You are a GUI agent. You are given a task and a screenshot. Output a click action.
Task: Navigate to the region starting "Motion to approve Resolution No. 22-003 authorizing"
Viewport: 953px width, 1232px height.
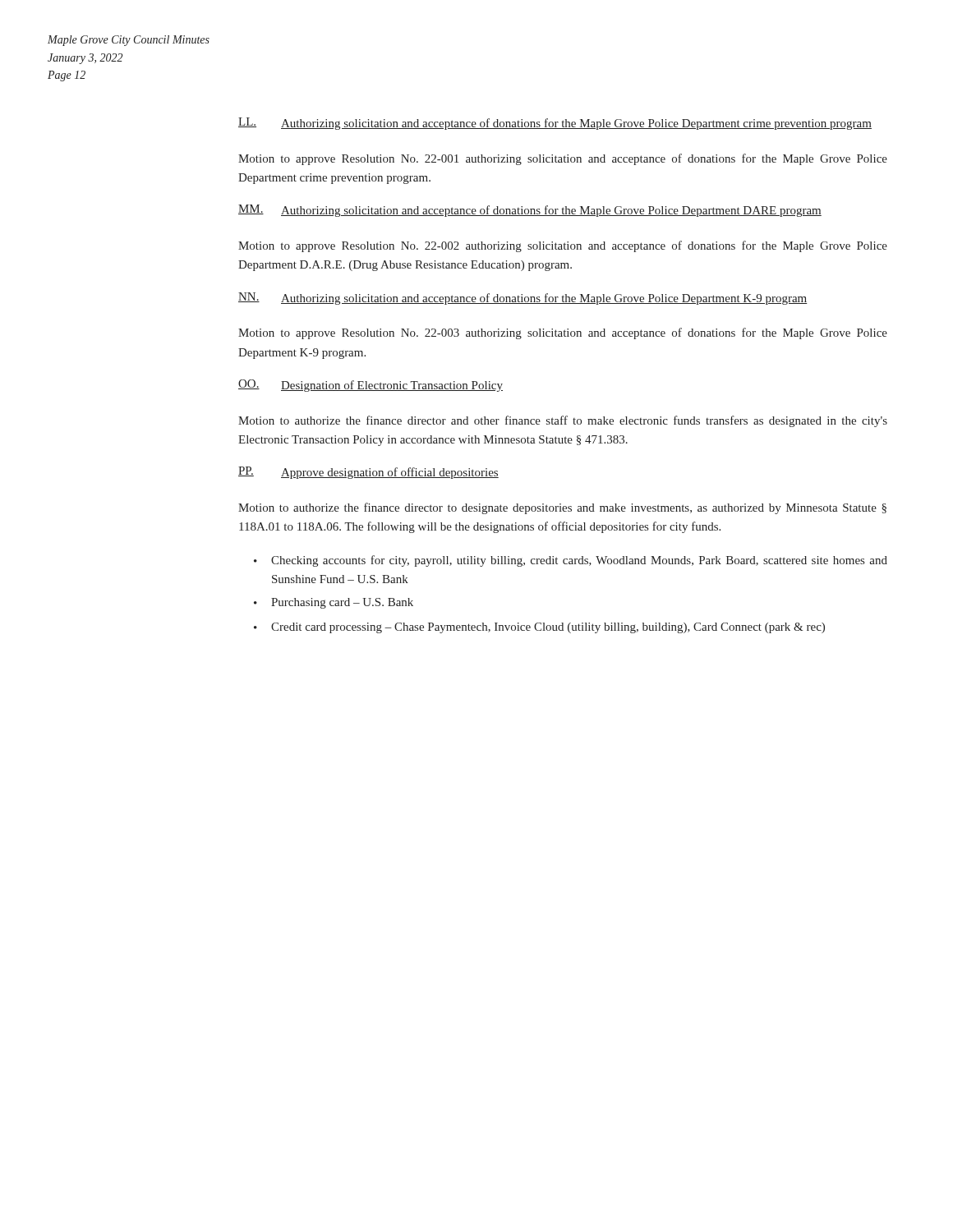[x=563, y=342]
